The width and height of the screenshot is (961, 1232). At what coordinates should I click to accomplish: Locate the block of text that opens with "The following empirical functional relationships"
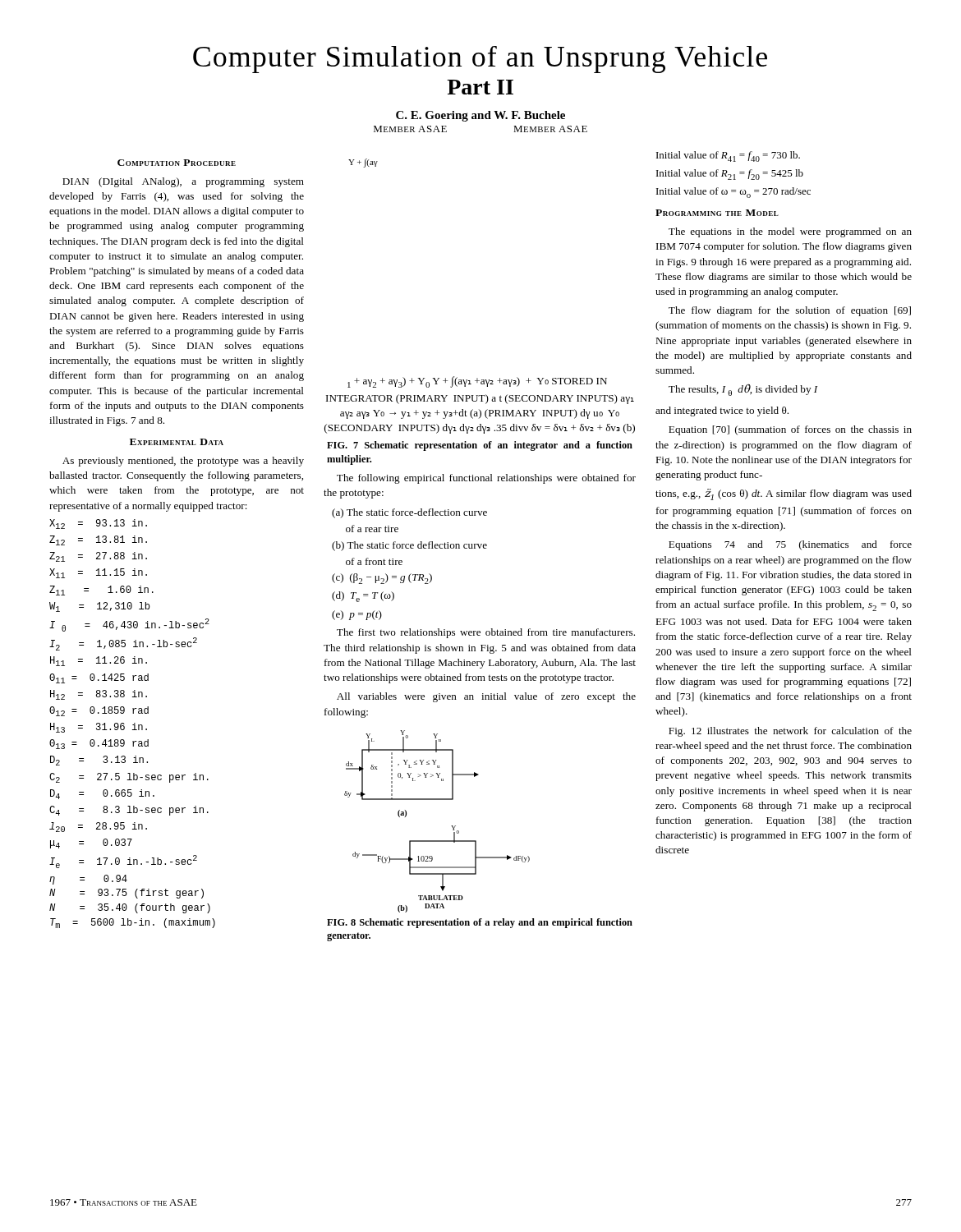point(480,485)
